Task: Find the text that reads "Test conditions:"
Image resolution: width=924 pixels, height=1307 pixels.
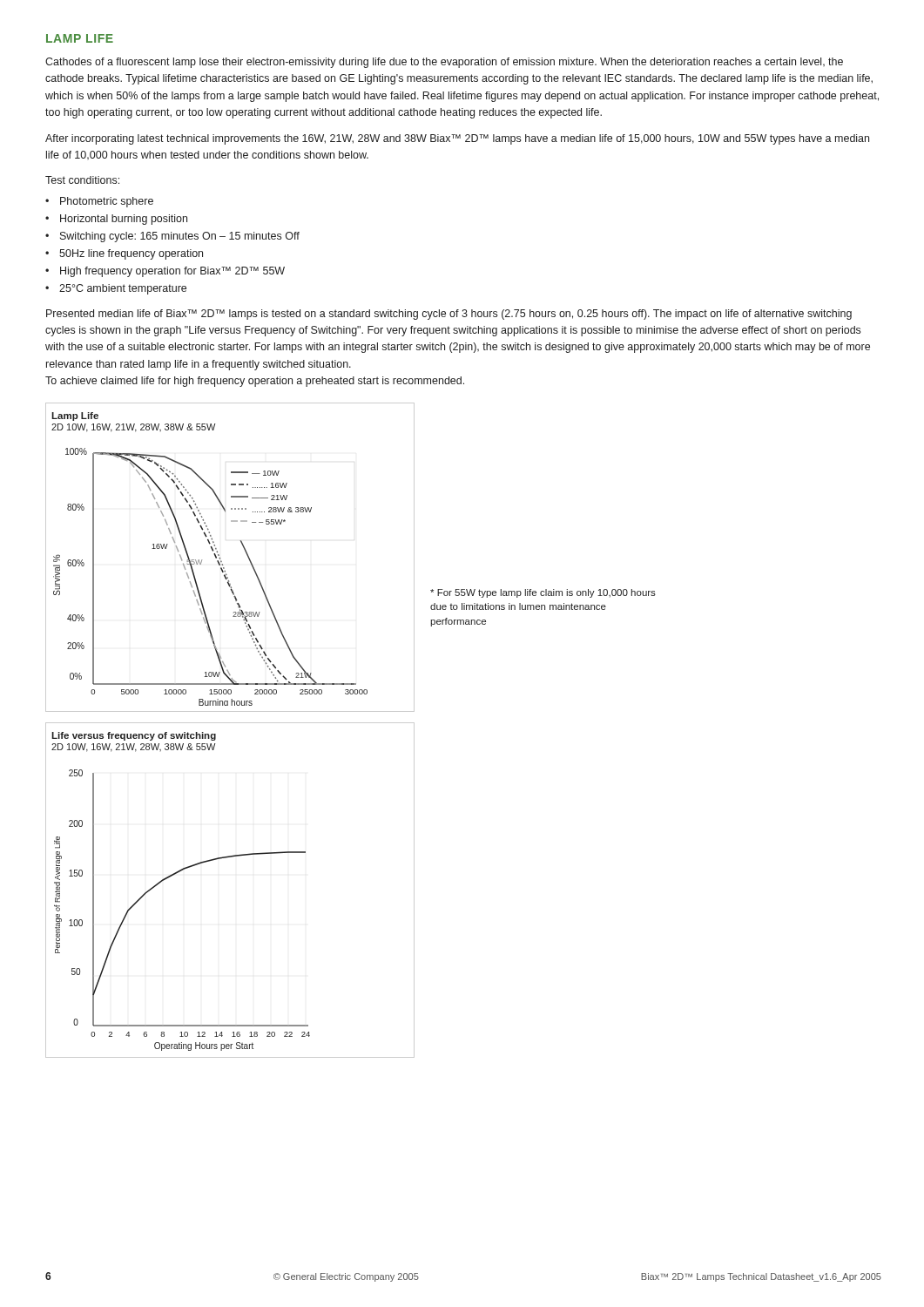Action: pos(83,181)
